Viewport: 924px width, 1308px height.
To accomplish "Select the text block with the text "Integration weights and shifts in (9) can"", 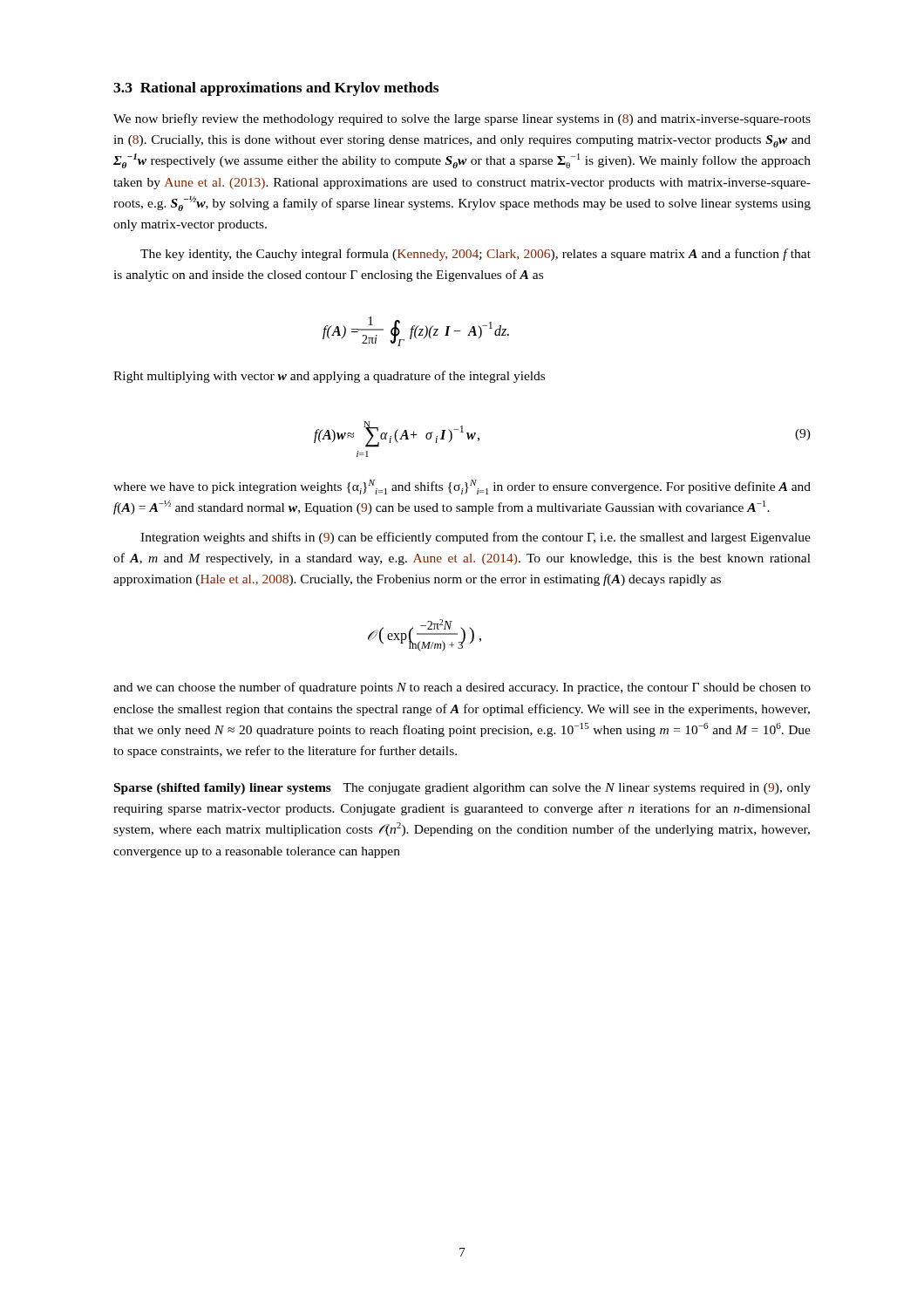I will tap(462, 558).
